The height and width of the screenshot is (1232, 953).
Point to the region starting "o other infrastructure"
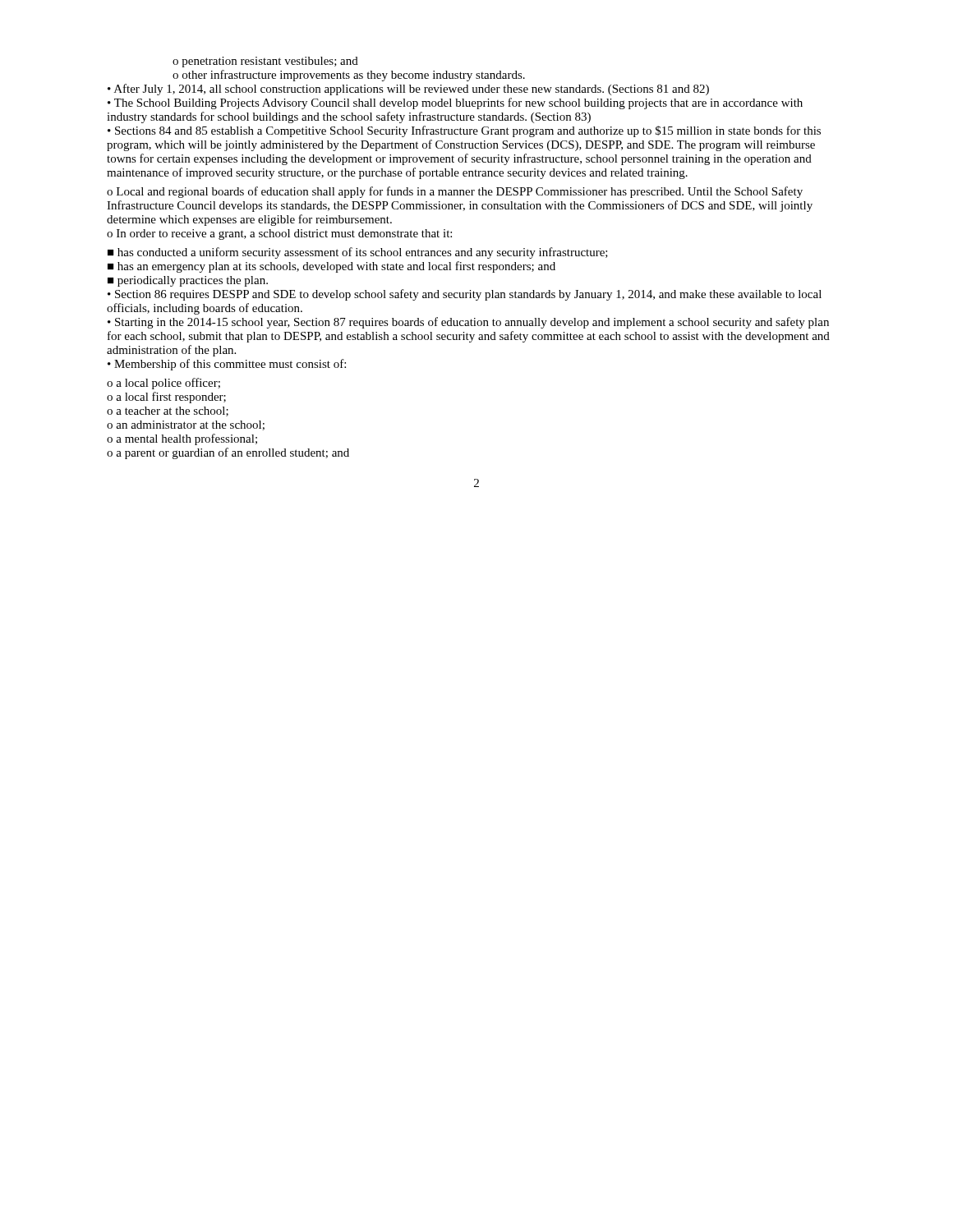click(509, 75)
